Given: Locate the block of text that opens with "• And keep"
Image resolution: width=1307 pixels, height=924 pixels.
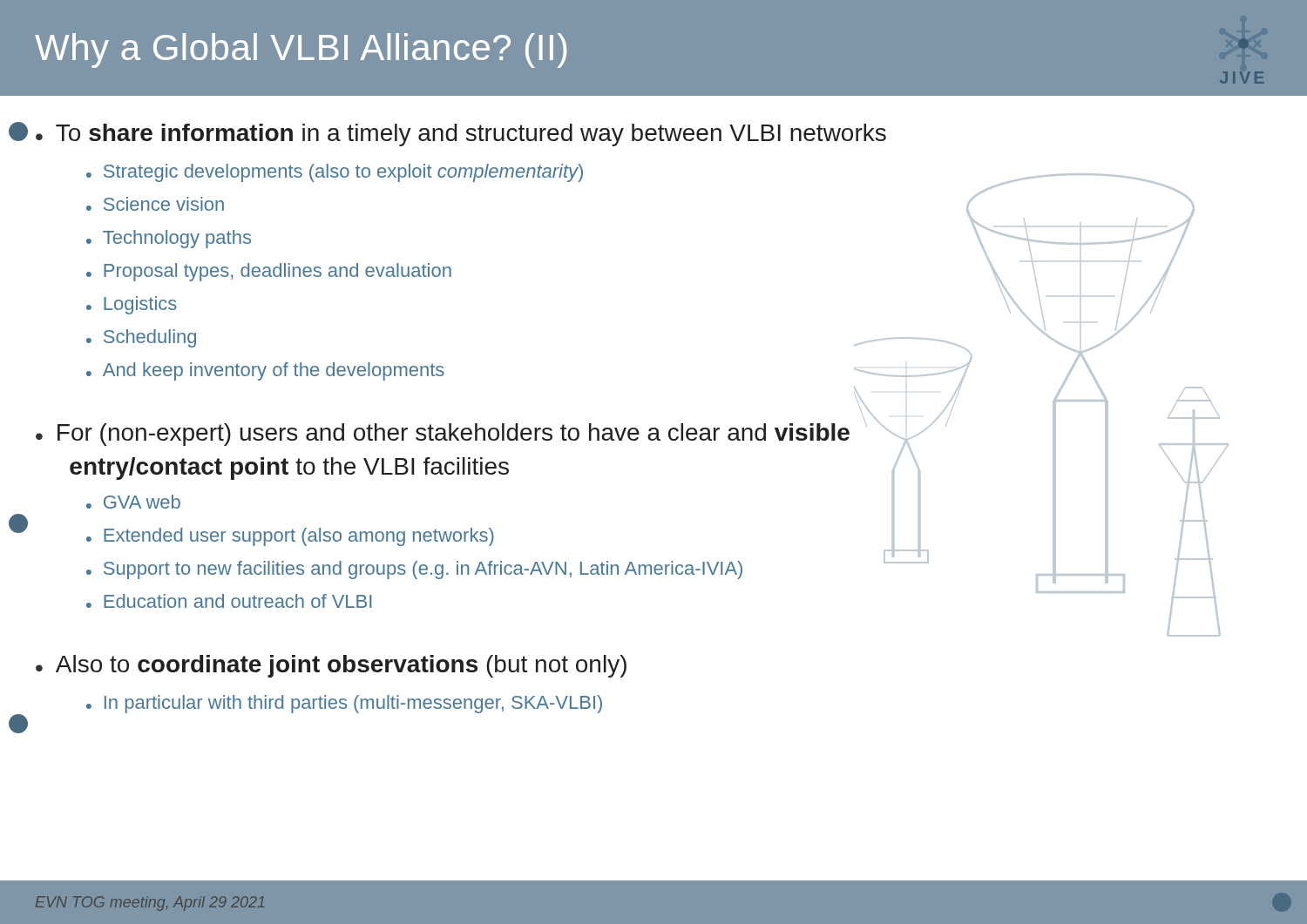Looking at the screenshot, I should coord(265,372).
